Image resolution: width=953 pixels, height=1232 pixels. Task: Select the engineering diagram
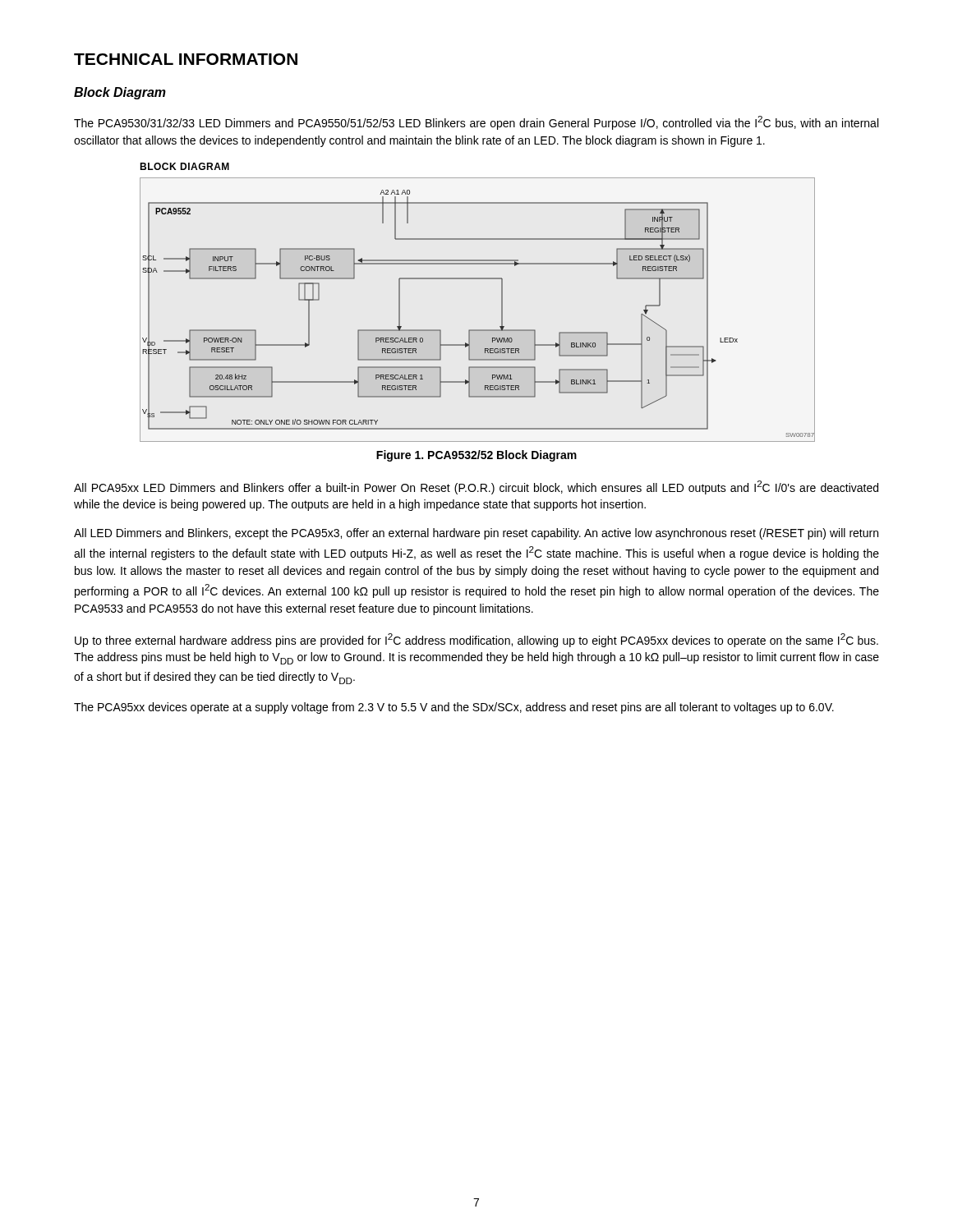[476, 301]
